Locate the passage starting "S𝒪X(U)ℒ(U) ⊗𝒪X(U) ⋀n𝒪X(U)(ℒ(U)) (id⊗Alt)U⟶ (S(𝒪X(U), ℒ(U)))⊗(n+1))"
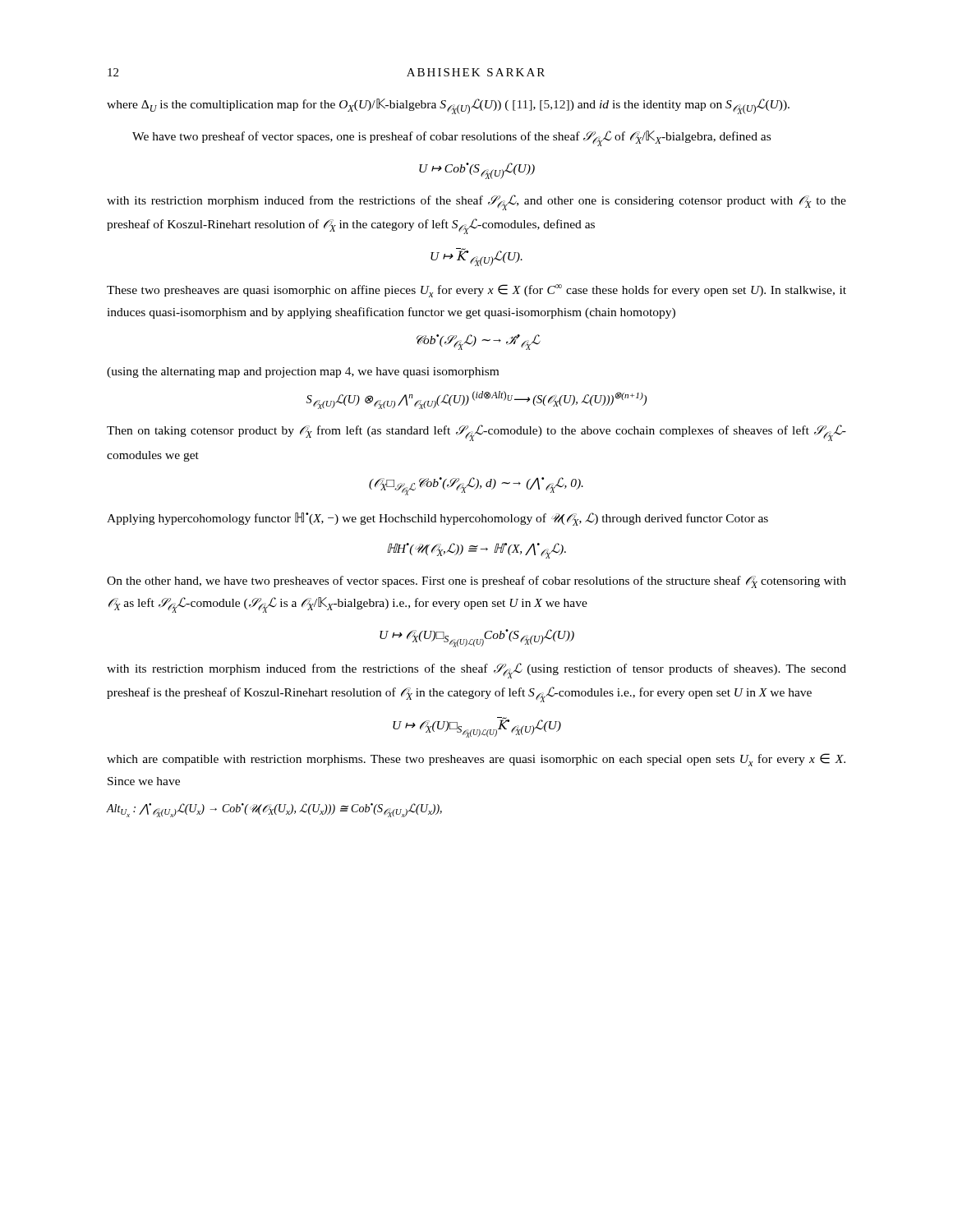The image size is (953, 1232). [x=476, y=400]
